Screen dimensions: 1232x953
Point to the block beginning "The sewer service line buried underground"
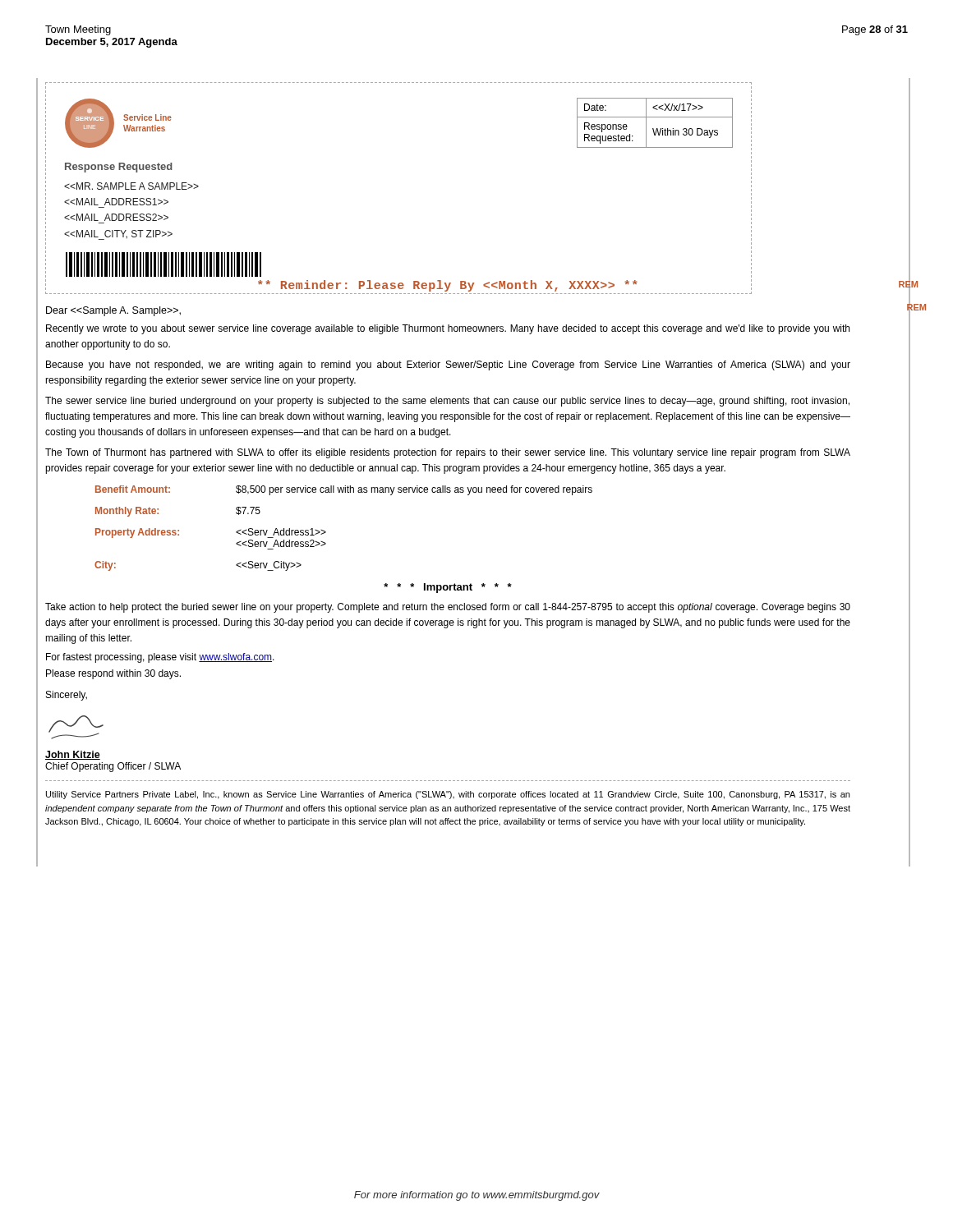[448, 416]
